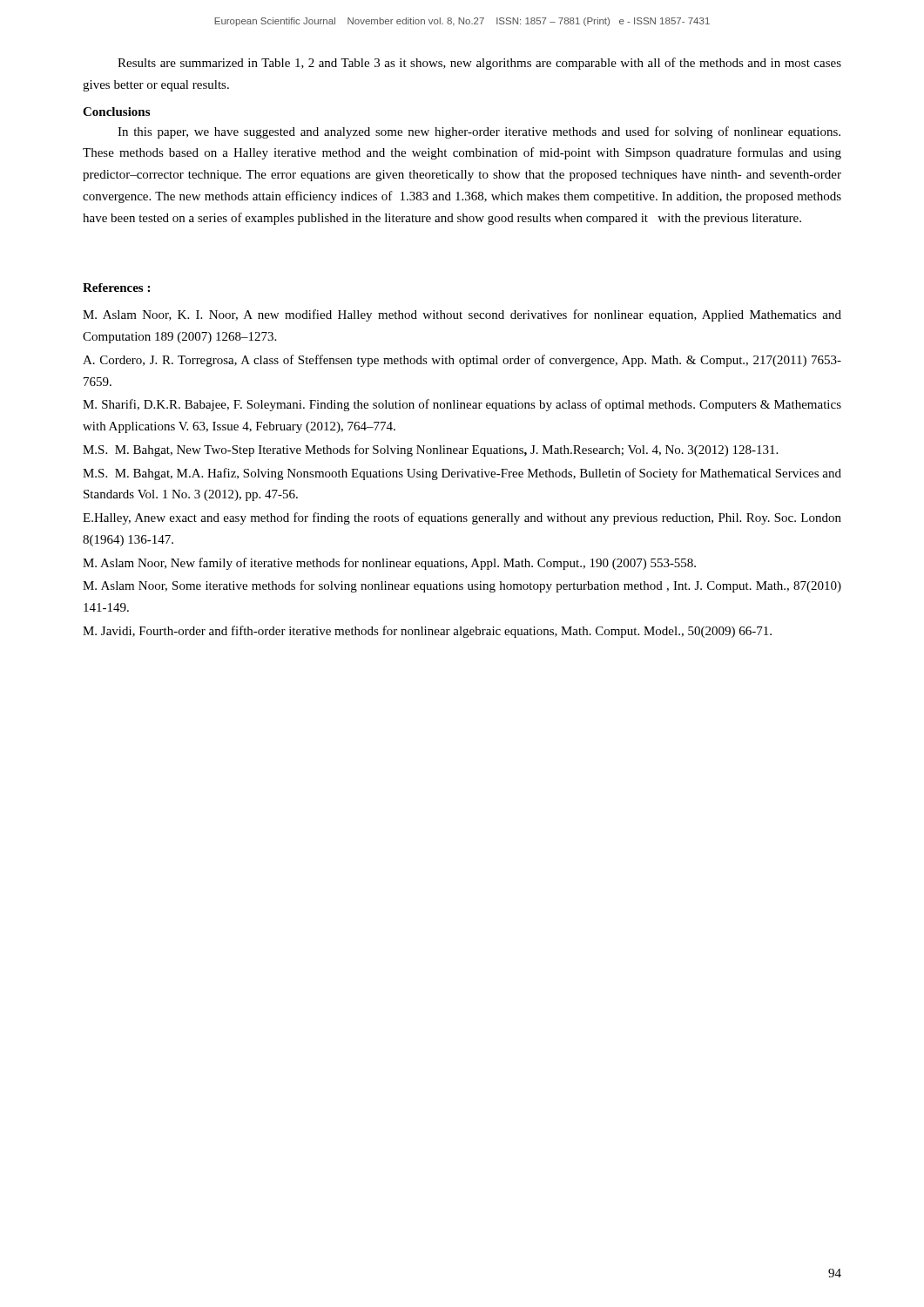Find the block on this page that starts "M. Aslam Noor, K. I. Noor,"
924x1307 pixels.
(x=462, y=326)
